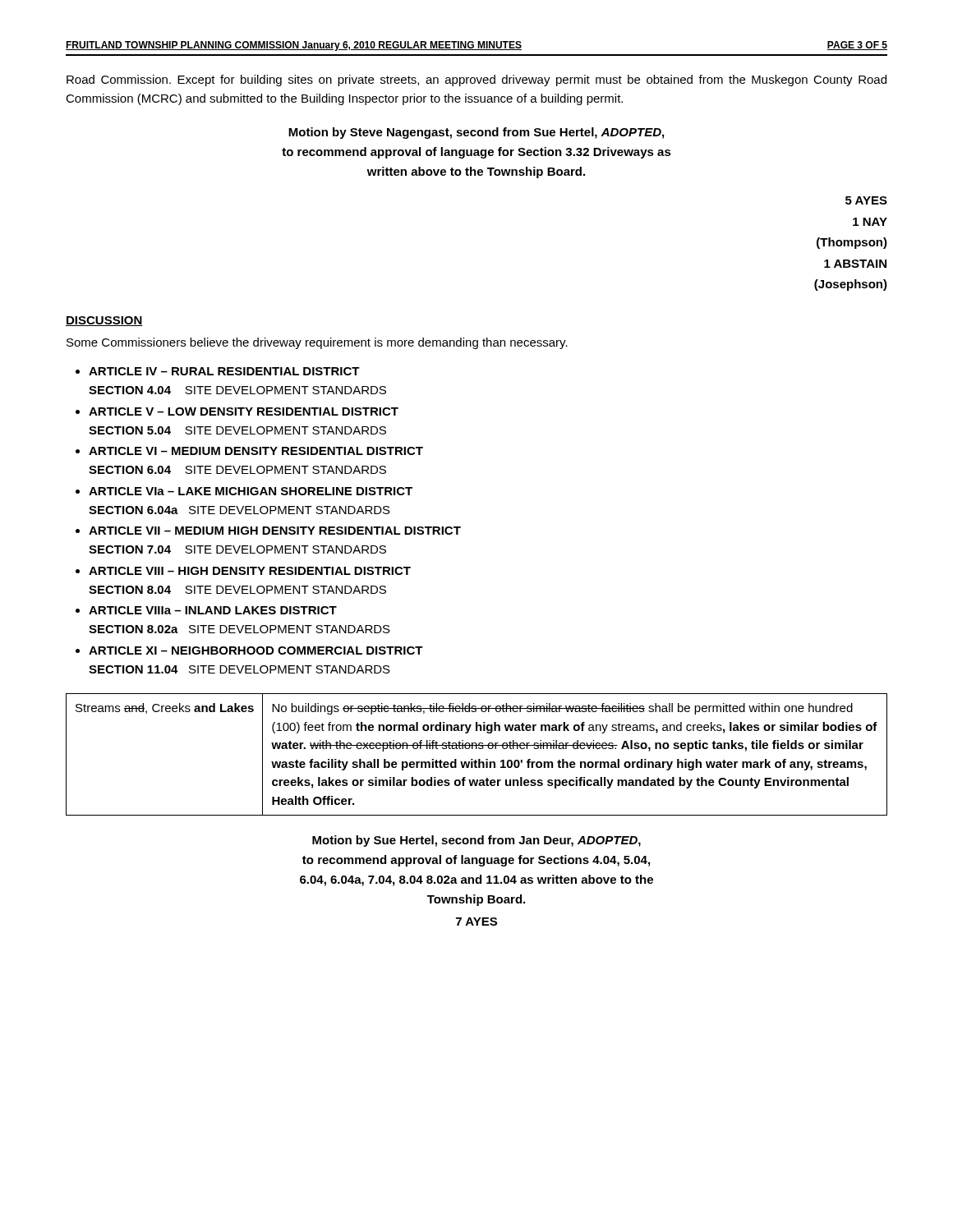Find the list item with the text "ARTICLE VIII – HIGH DENSITY"

(x=250, y=580)
